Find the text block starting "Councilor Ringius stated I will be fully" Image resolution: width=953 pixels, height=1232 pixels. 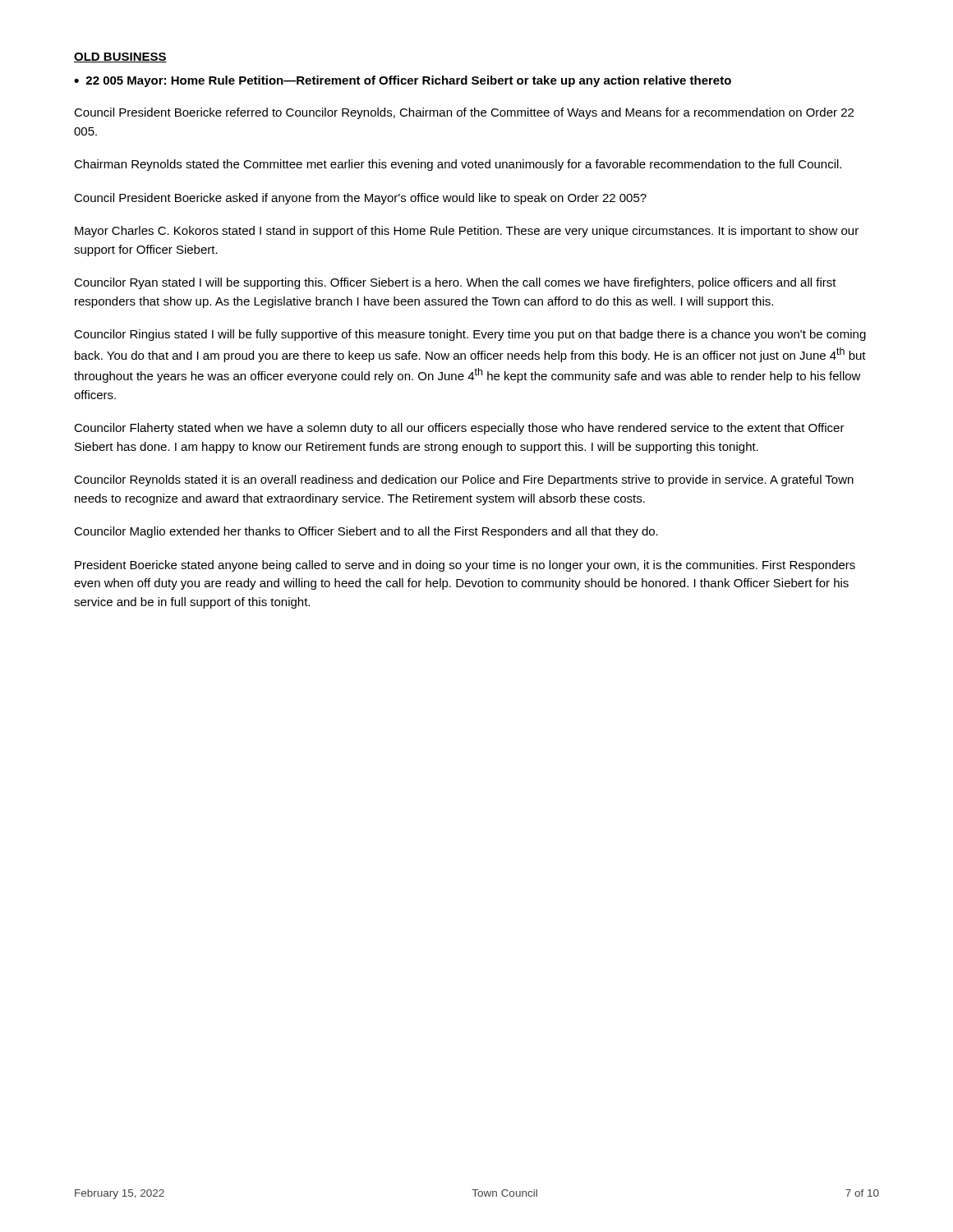[470, 364]
